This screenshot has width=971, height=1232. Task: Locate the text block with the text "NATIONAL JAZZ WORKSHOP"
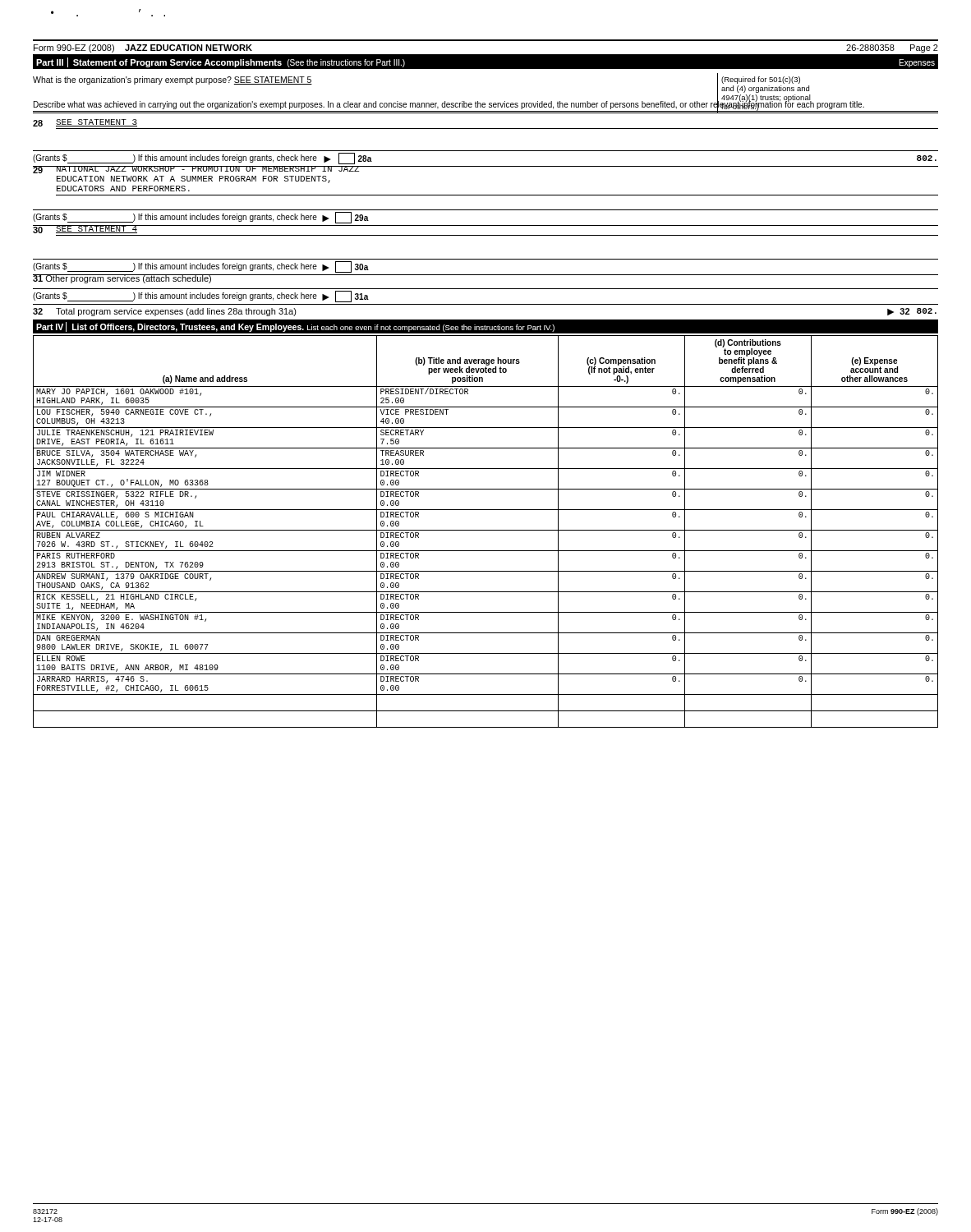[208, 179]
